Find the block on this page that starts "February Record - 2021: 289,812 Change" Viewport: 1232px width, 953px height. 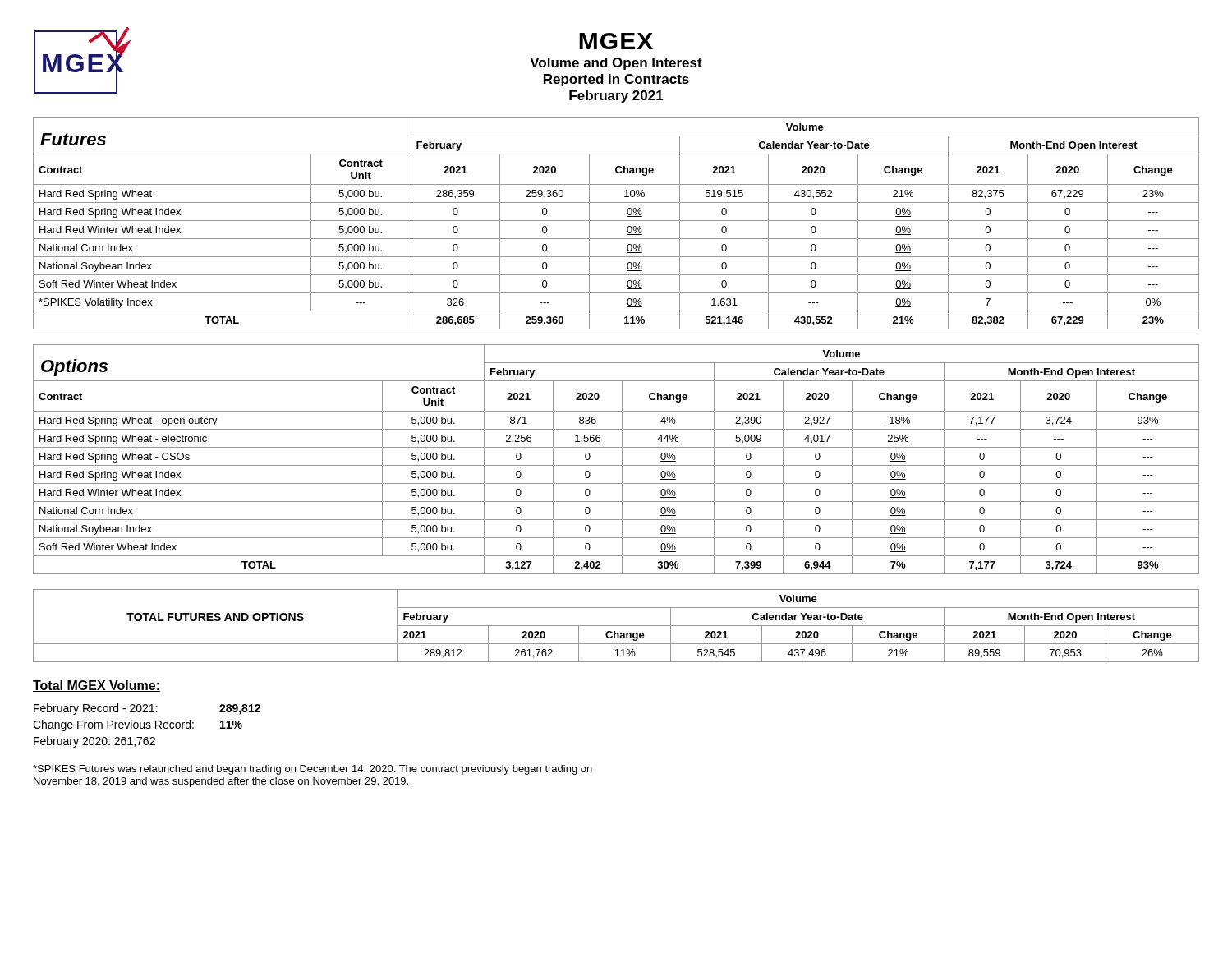point(159,725)
